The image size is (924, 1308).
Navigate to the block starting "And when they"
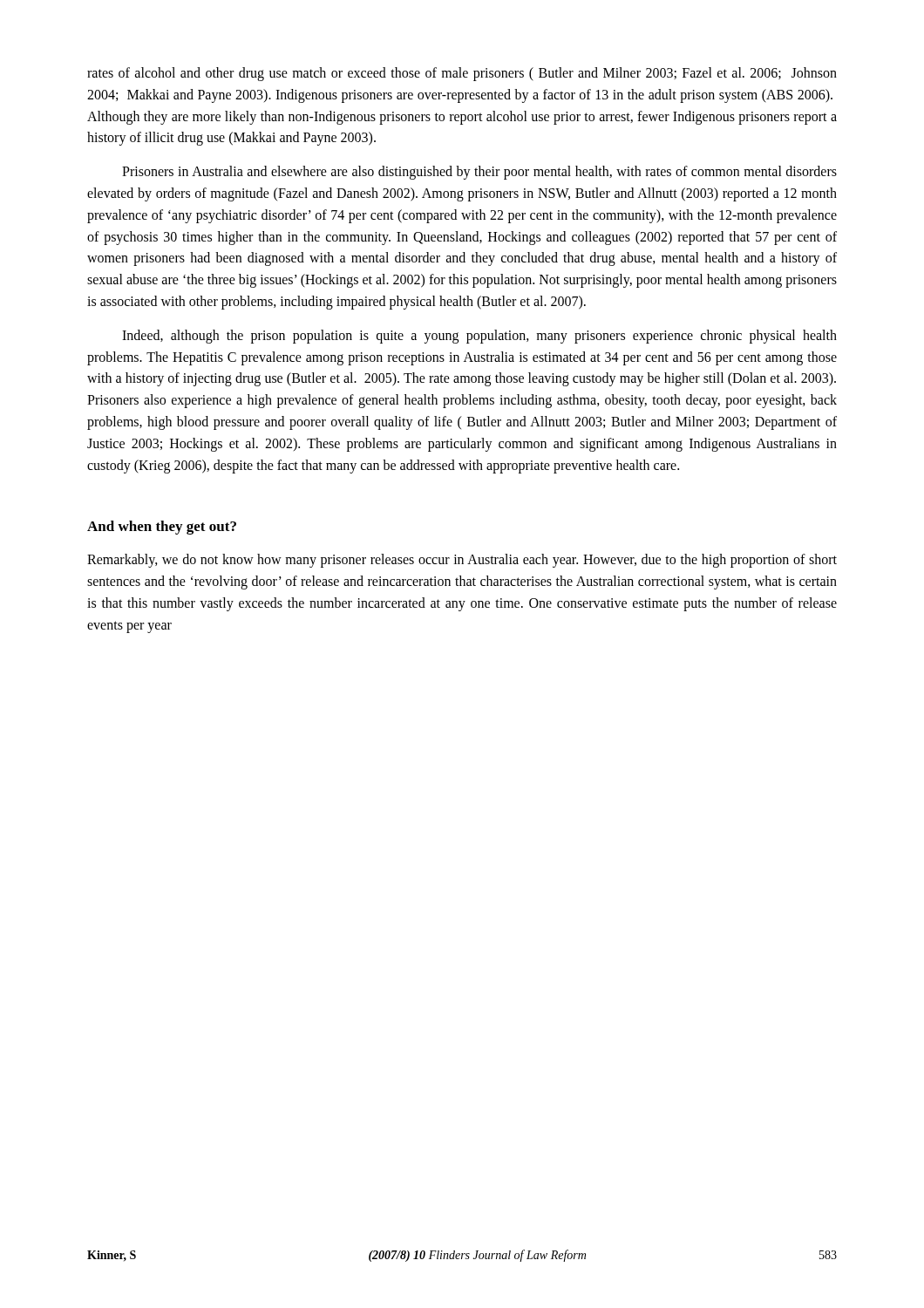pos(162,527)
